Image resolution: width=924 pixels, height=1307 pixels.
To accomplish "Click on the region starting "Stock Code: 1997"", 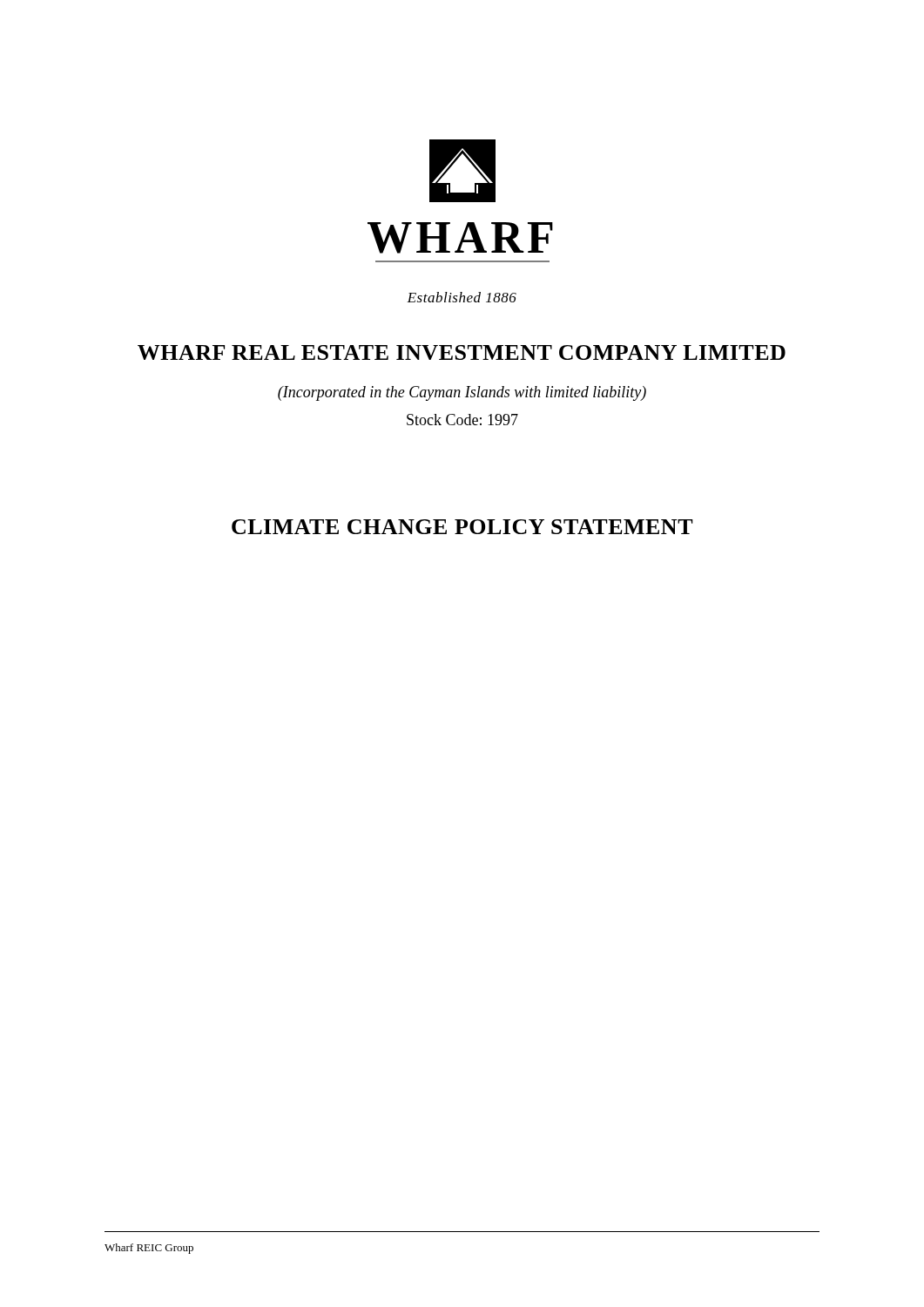I will (462, 420).
